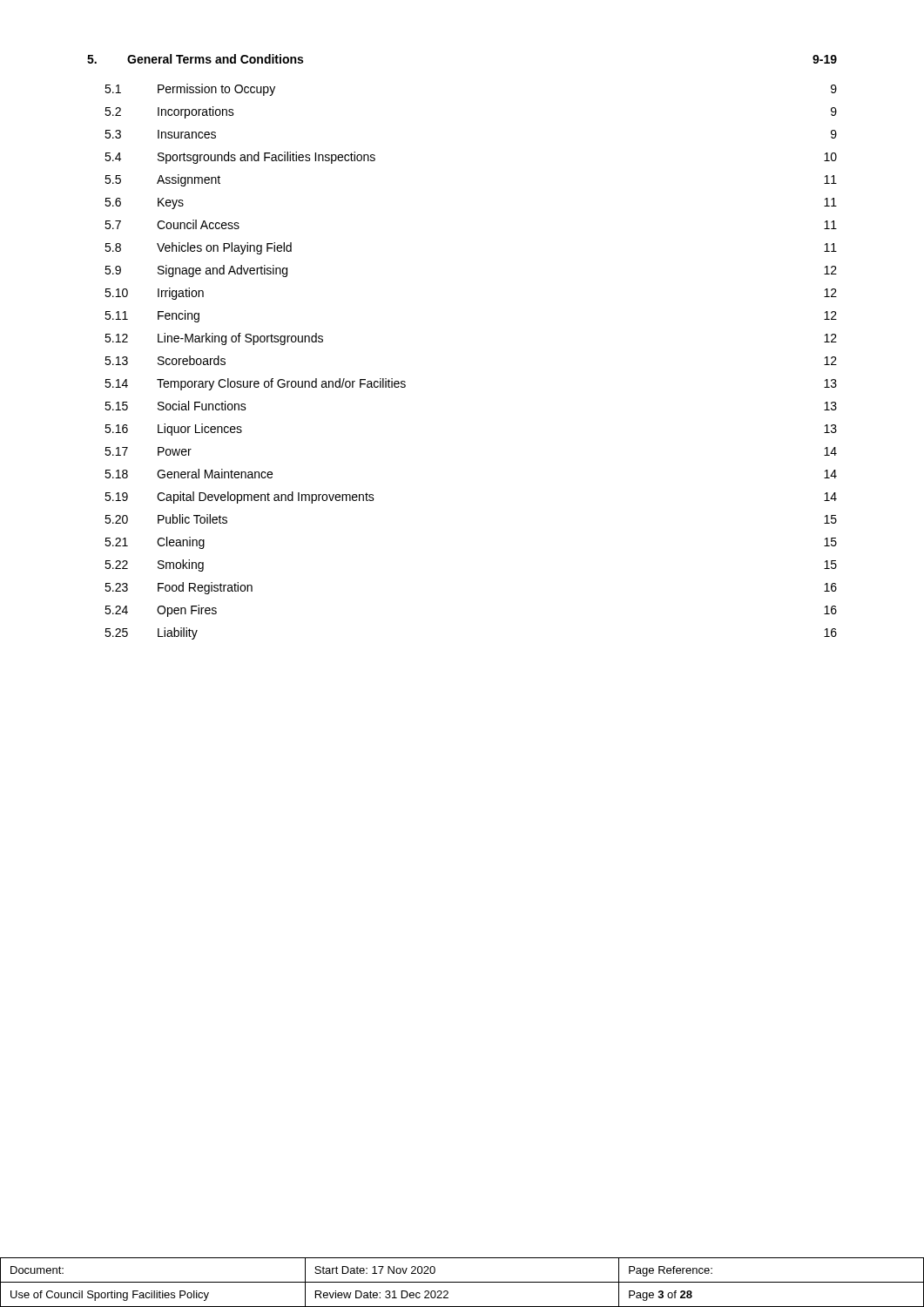Screen dimensions: 1307x924
Task: Select the block starting "5.13 Scoreboards 12"
Action: (118, 360)
